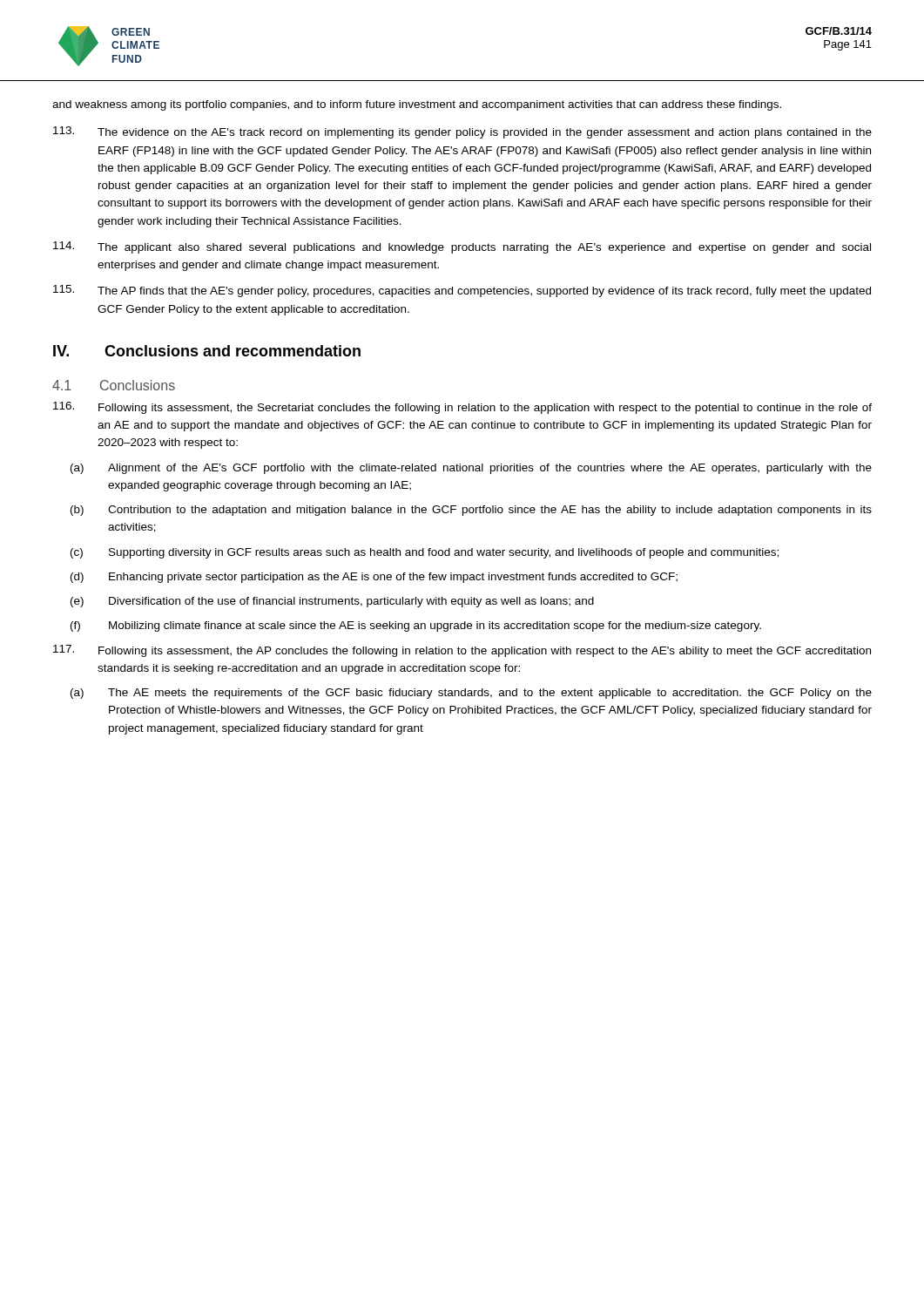924x1307 pixels.
Task: Point to the element starting "Following its assessment, the Secretariat concludes"
Action: point(462,425)
